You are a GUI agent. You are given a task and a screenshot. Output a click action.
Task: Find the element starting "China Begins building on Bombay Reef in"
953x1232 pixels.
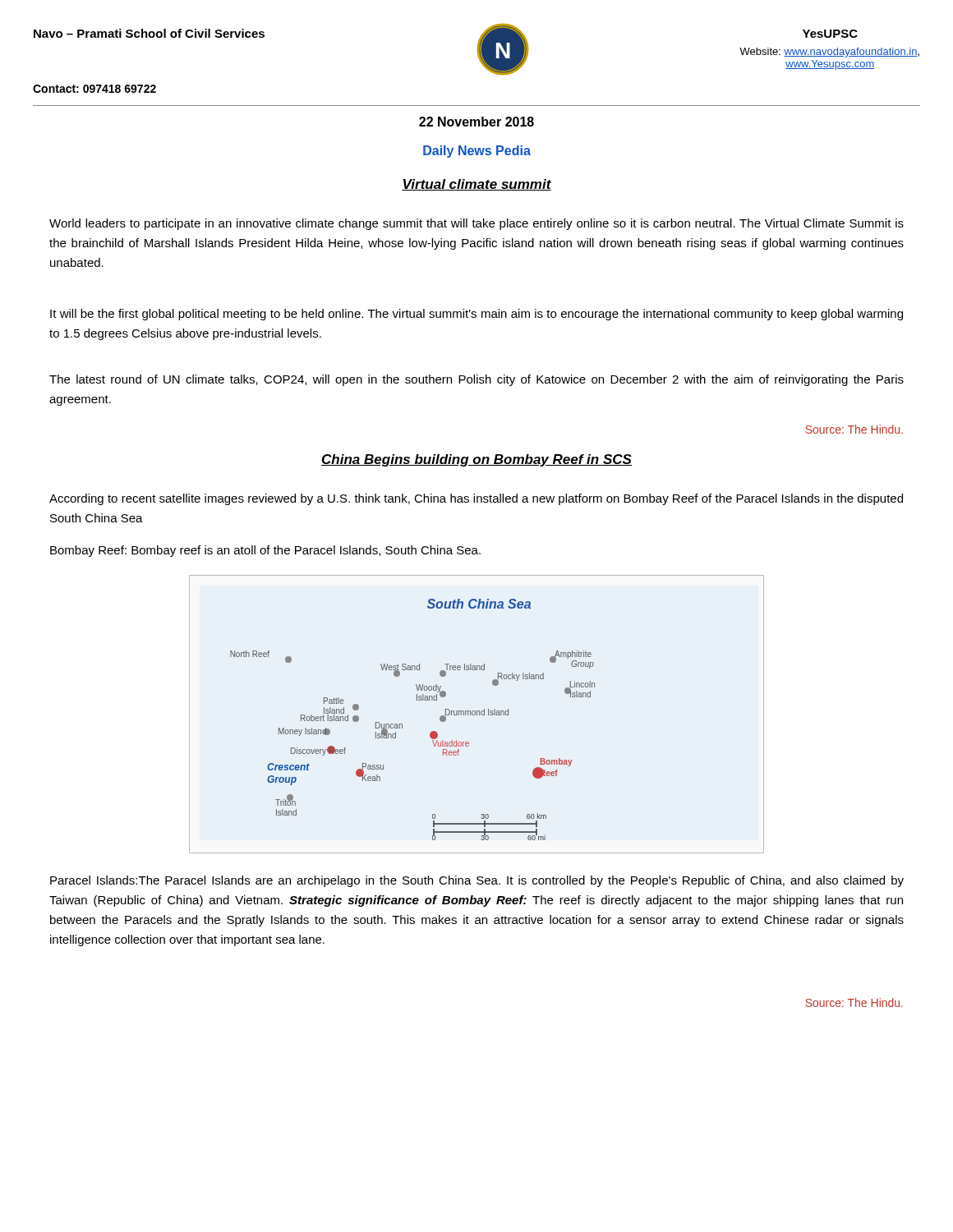[476, 460]
